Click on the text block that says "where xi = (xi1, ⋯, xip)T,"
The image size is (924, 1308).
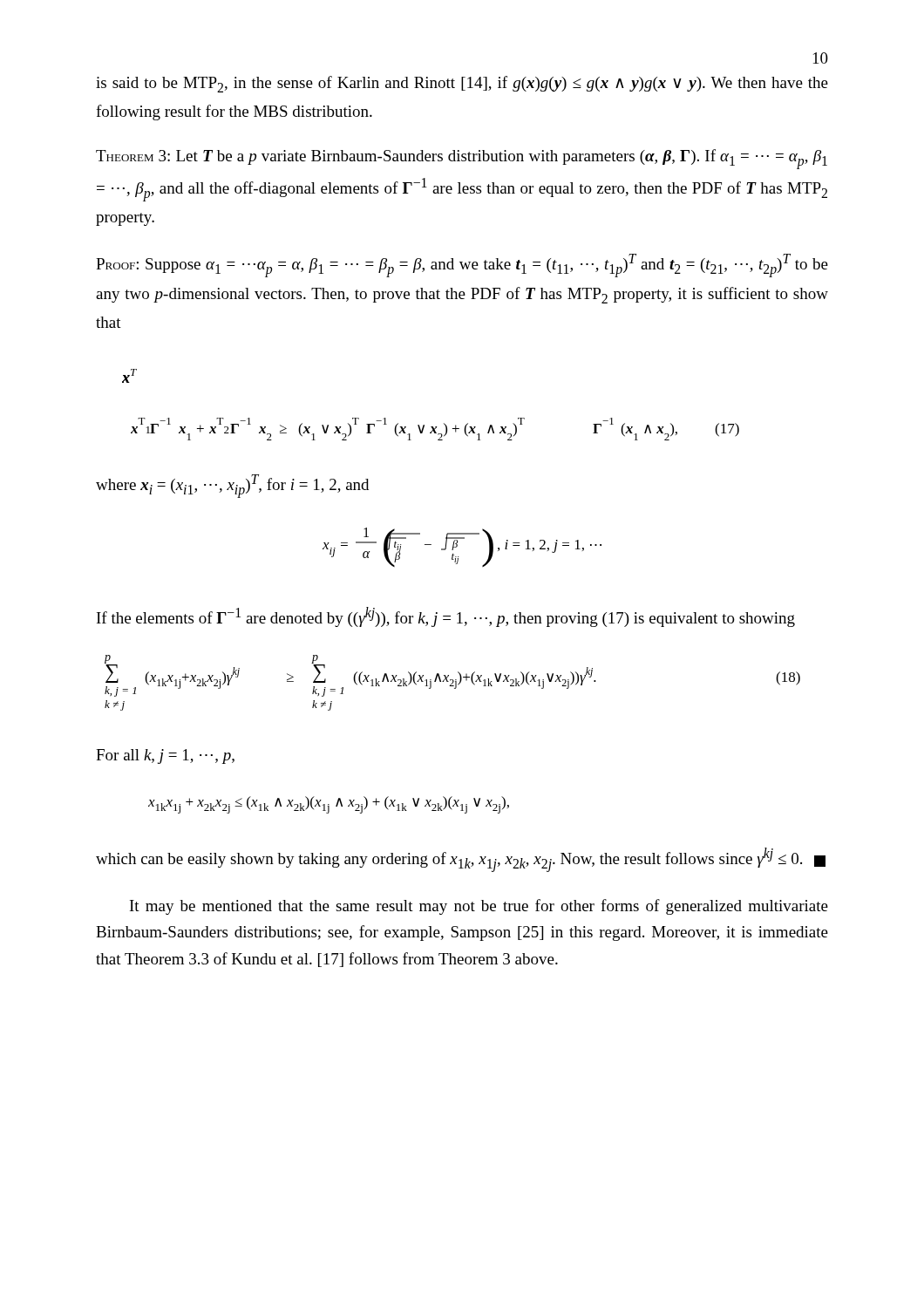point(233,484)
